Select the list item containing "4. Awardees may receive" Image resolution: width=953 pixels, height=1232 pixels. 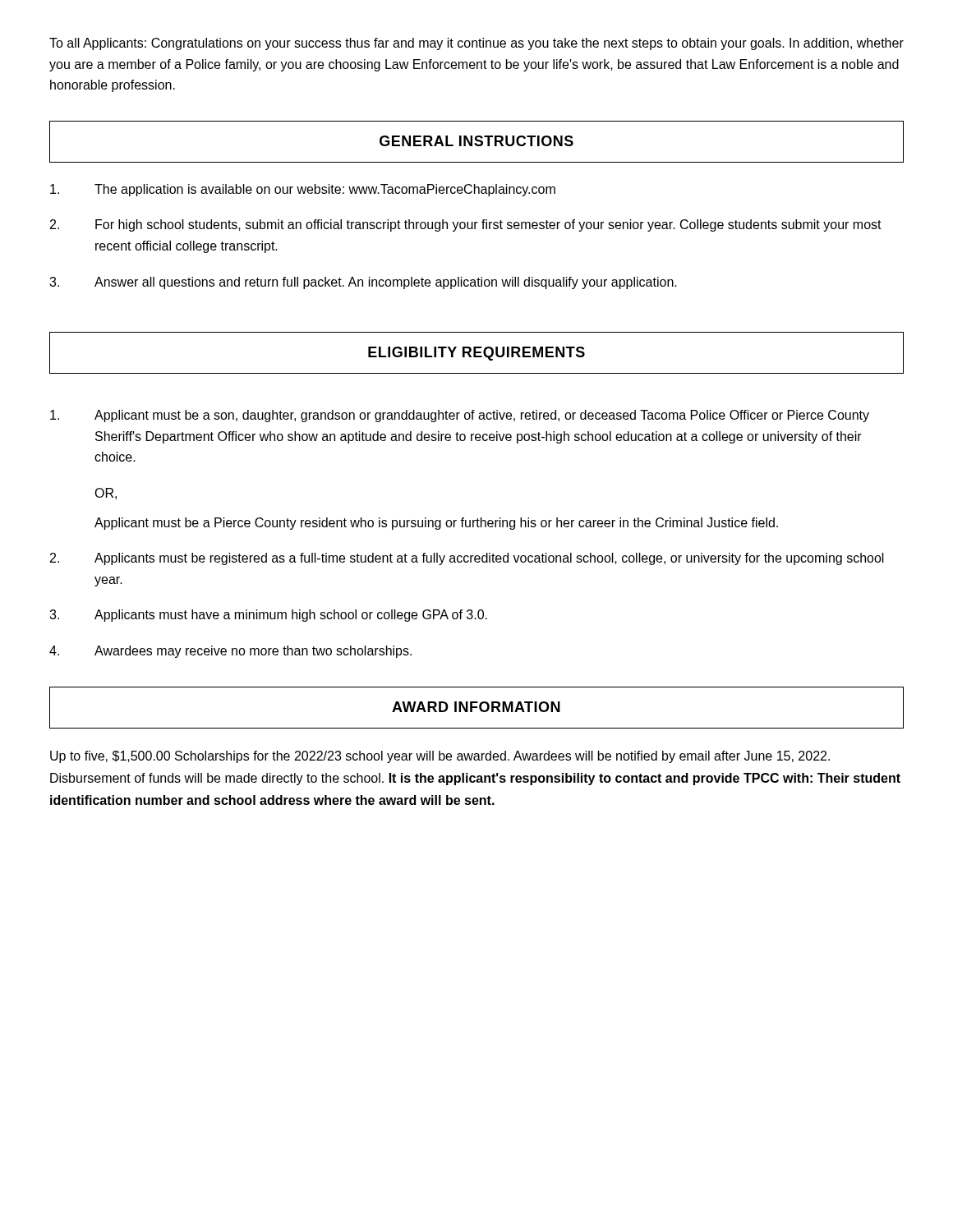[230, 652]
